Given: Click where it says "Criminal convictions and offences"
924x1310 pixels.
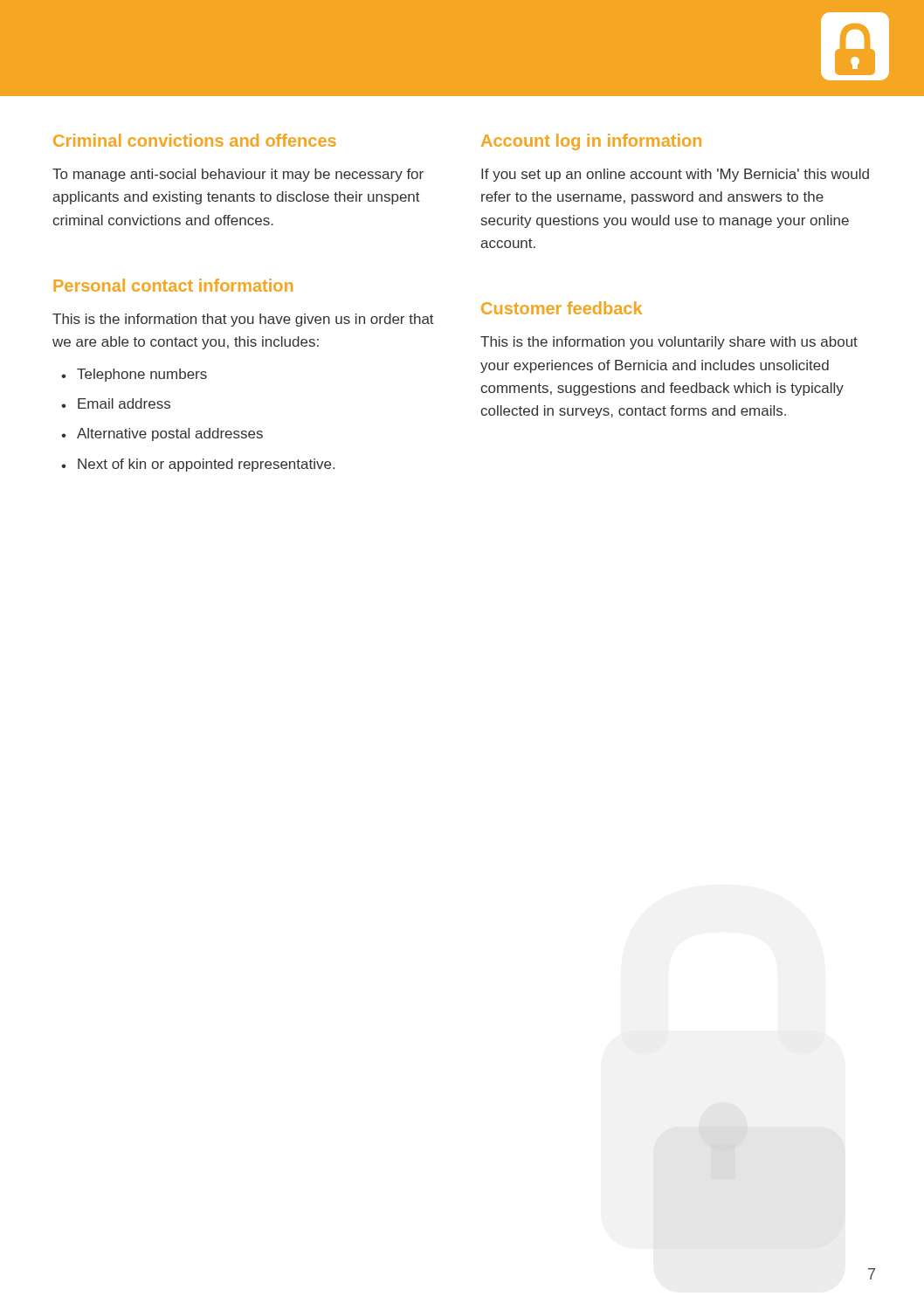Looking at the screenshot, I should (249, 141).
